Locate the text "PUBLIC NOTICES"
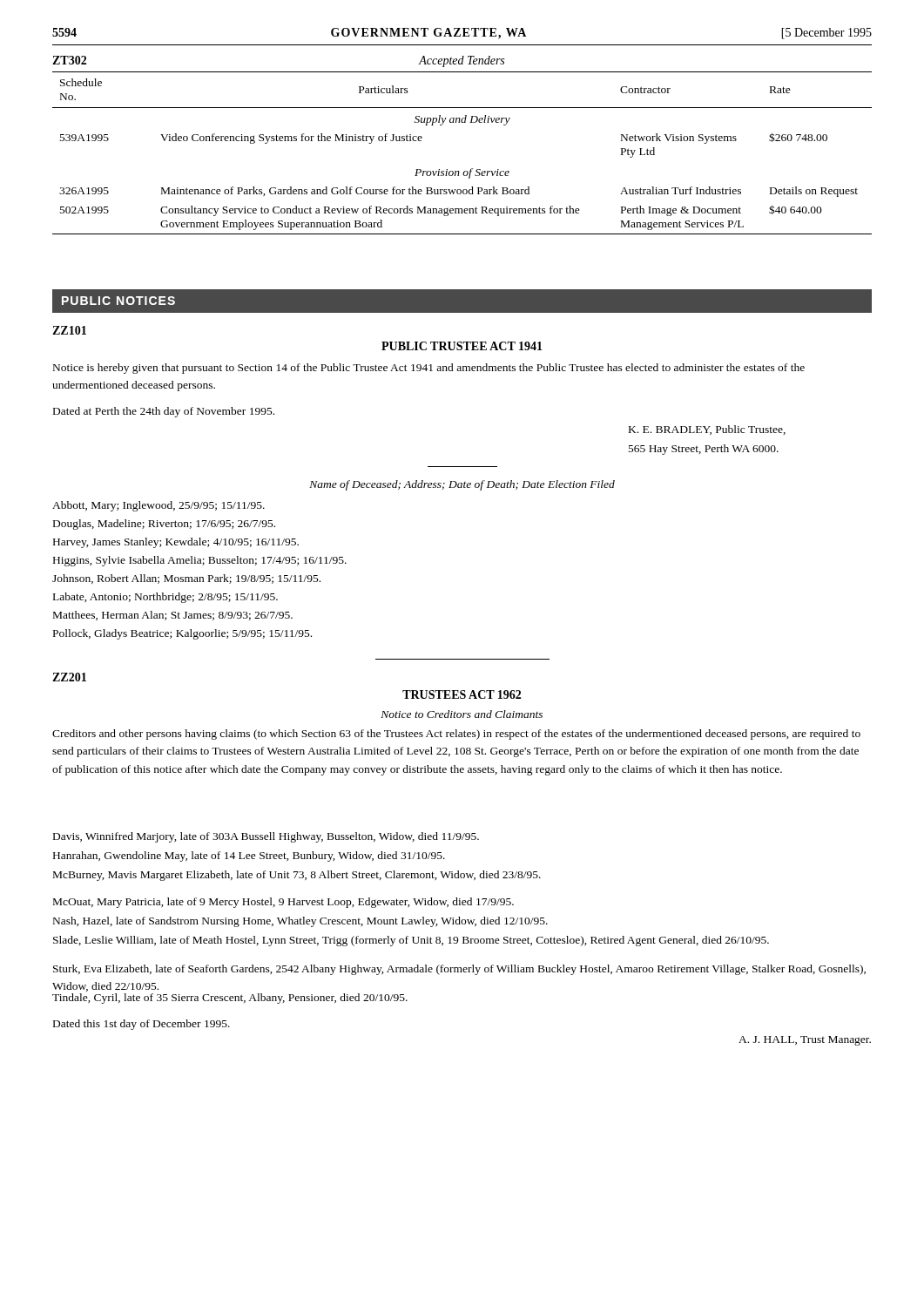924x1307 pixels. click(x=119, y=301)
